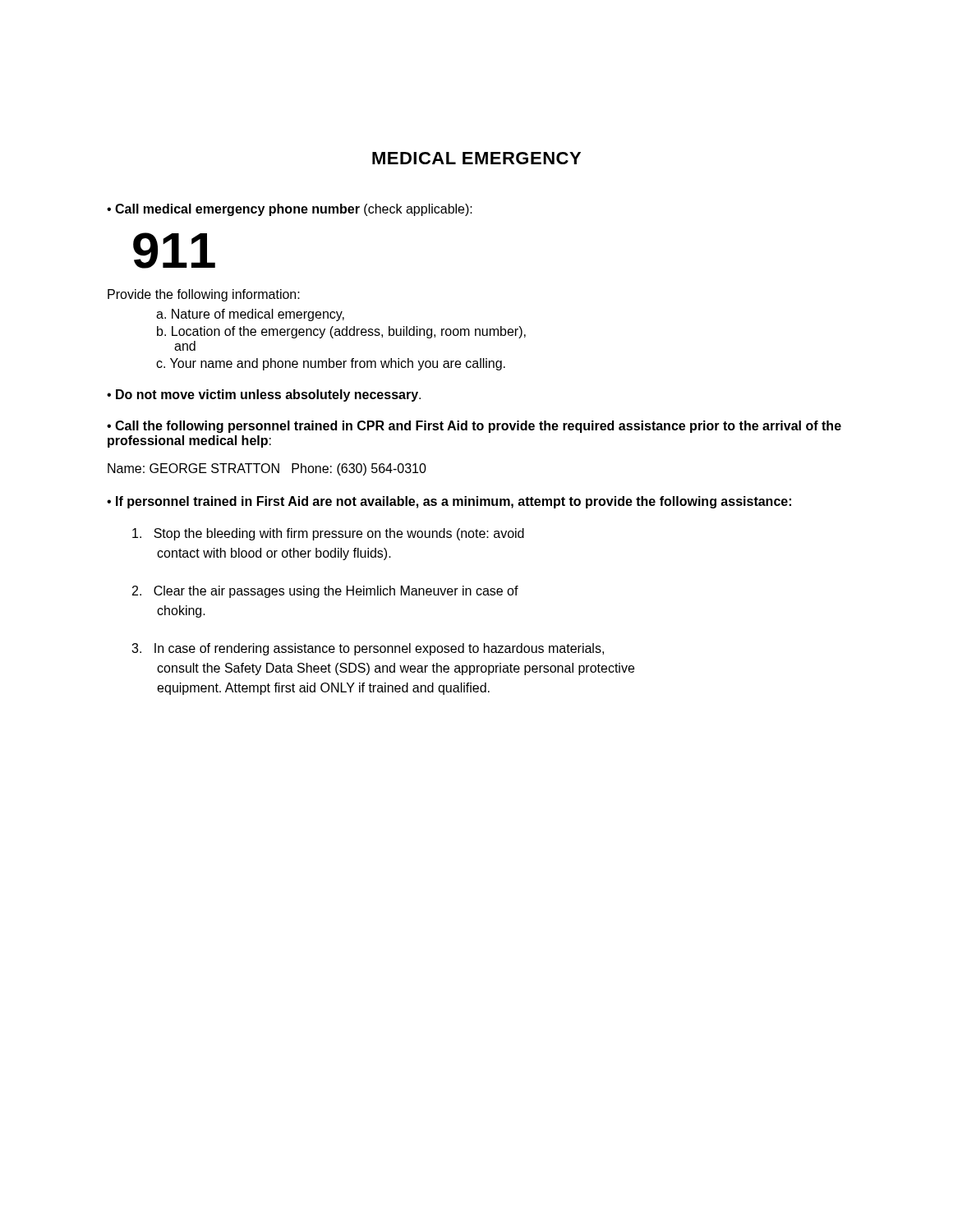Click on the element starting "• Call the following personnel"
Screen dimensions: 1232x953
click(474, 433)
